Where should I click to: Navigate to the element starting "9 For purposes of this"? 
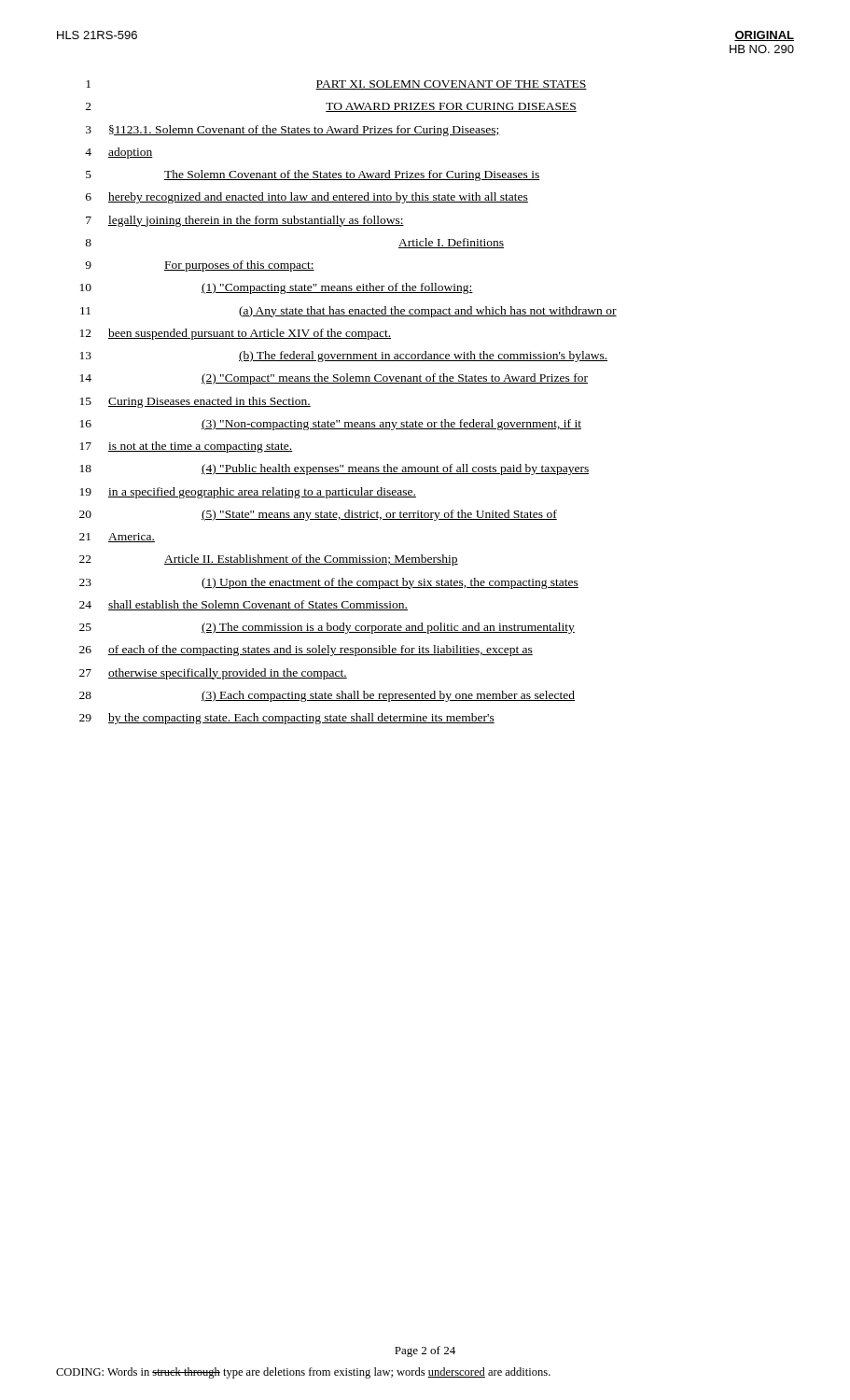pos(200,266)
